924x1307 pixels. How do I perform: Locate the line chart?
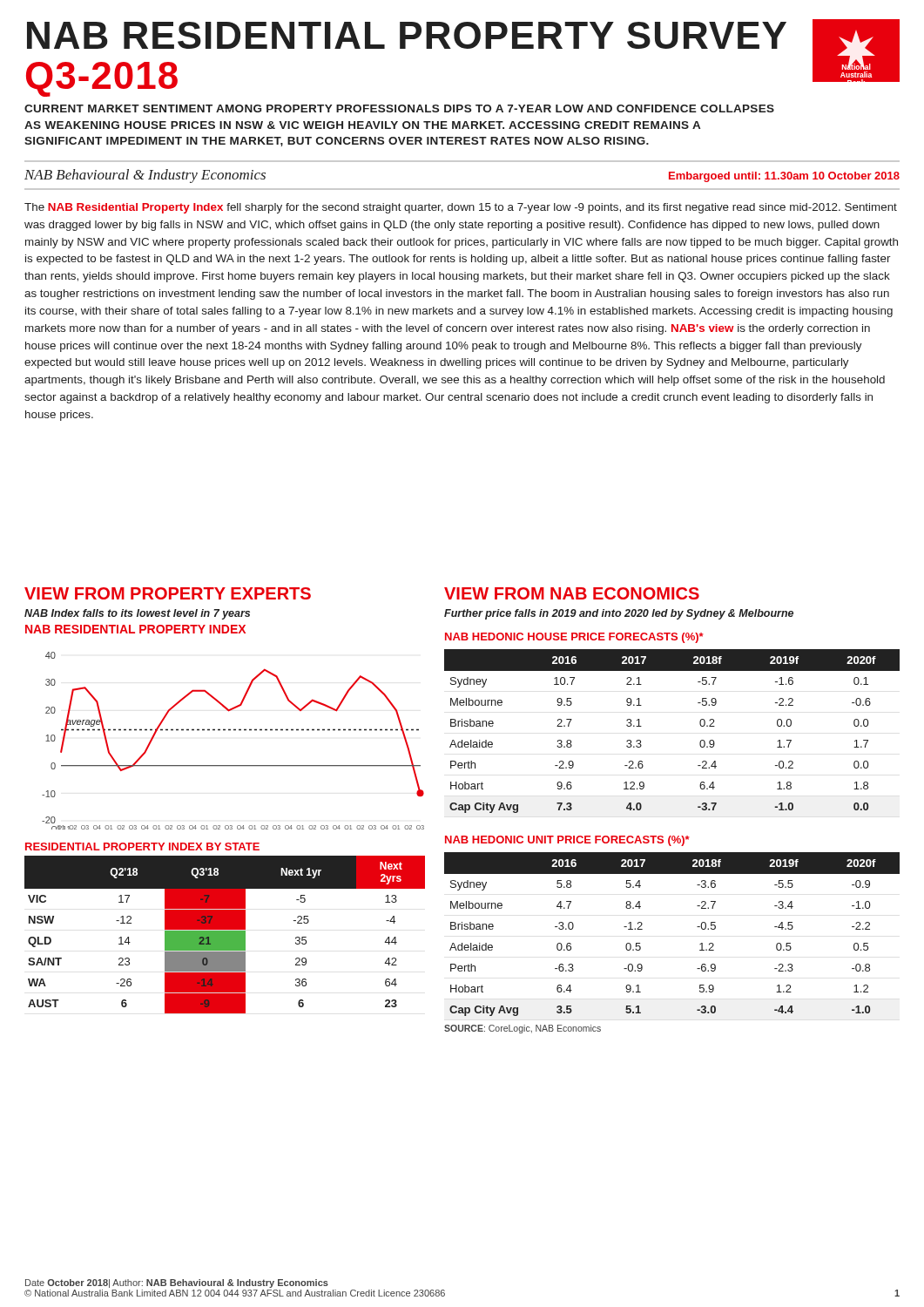(225, 734)
